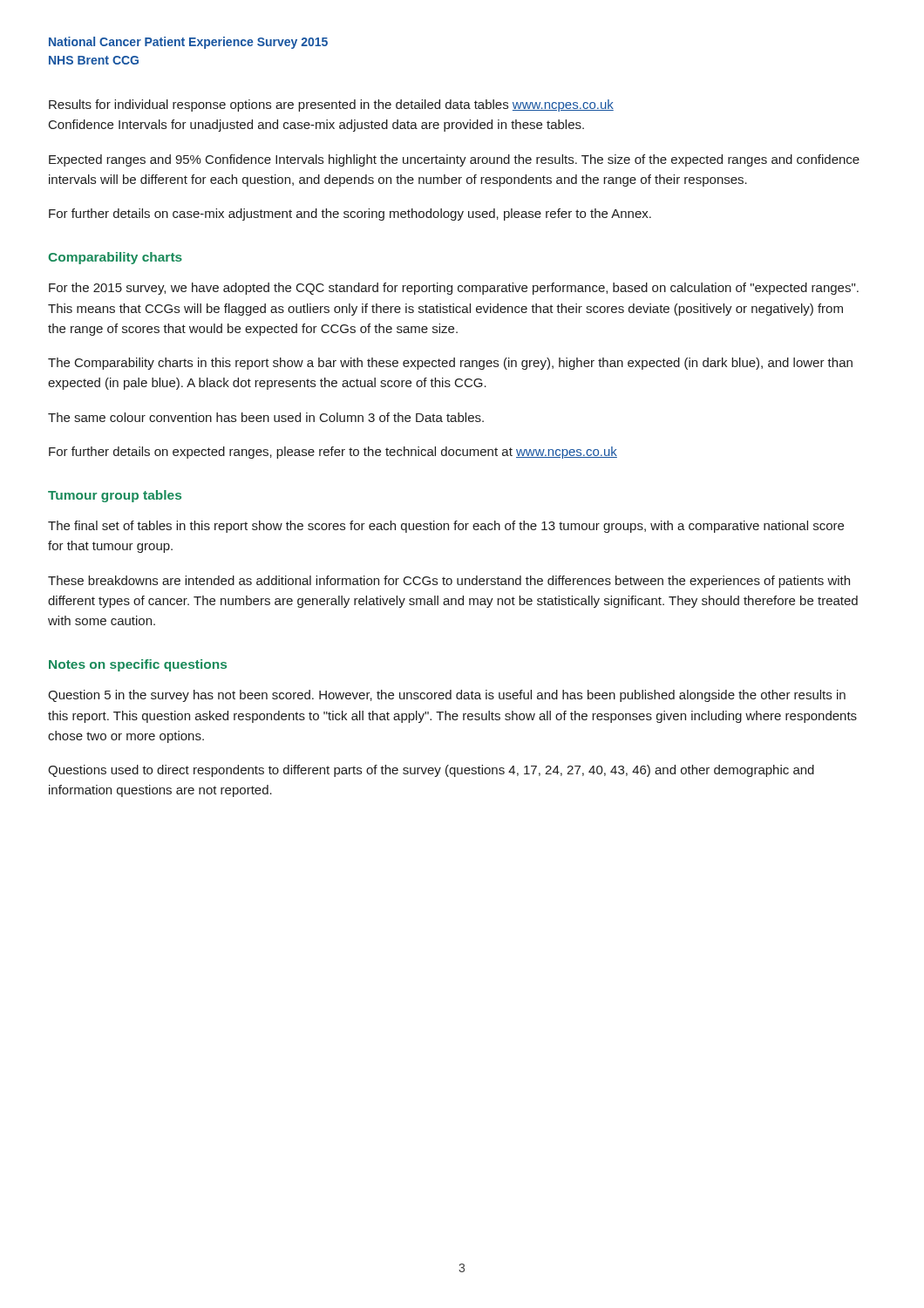This screenshot has height=1308, width=924.
Task: Where is the passage that starts "The final set of"?
Action: tap(446, 535)
